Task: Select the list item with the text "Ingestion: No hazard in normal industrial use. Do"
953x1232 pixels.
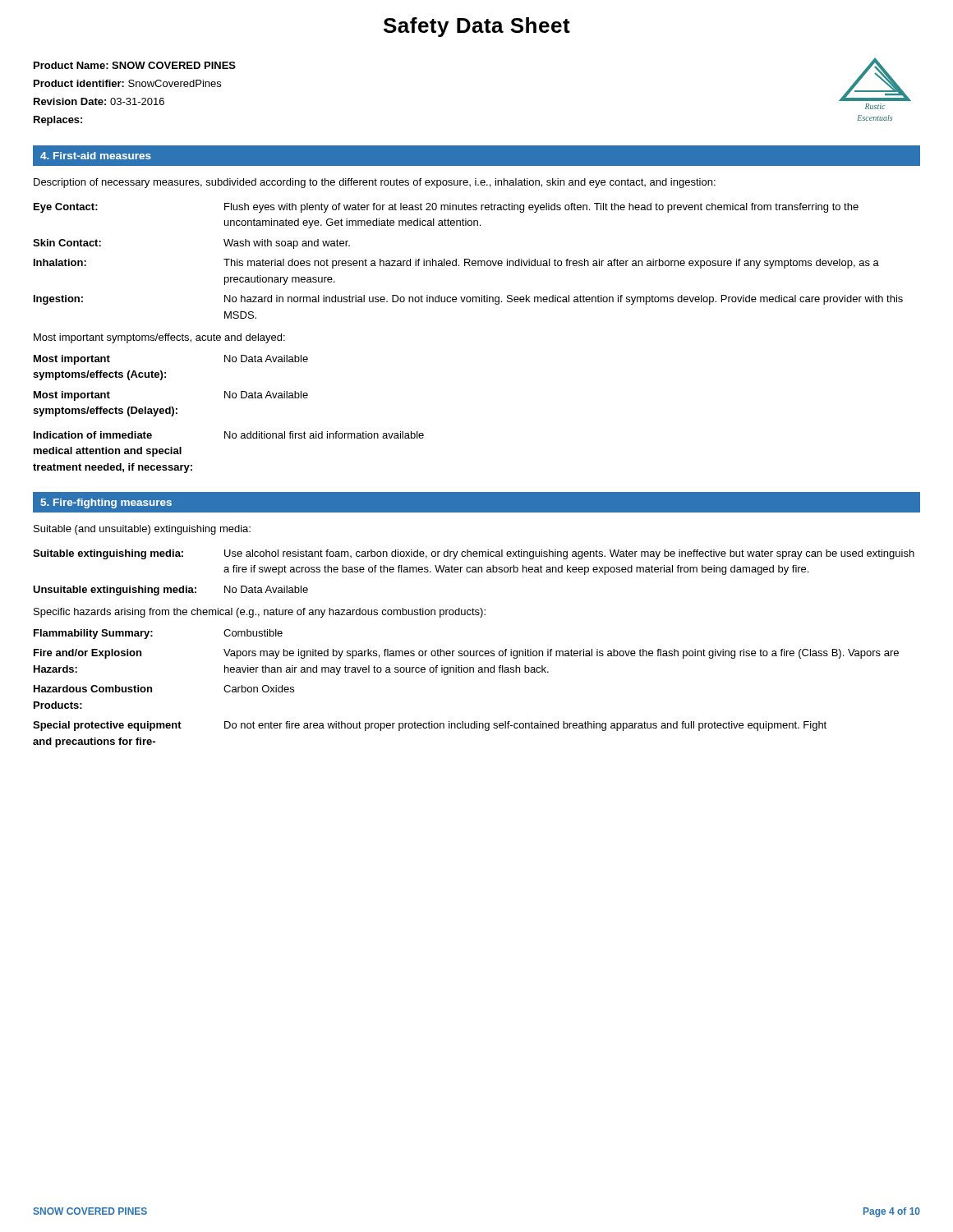Action: (476, 307)
